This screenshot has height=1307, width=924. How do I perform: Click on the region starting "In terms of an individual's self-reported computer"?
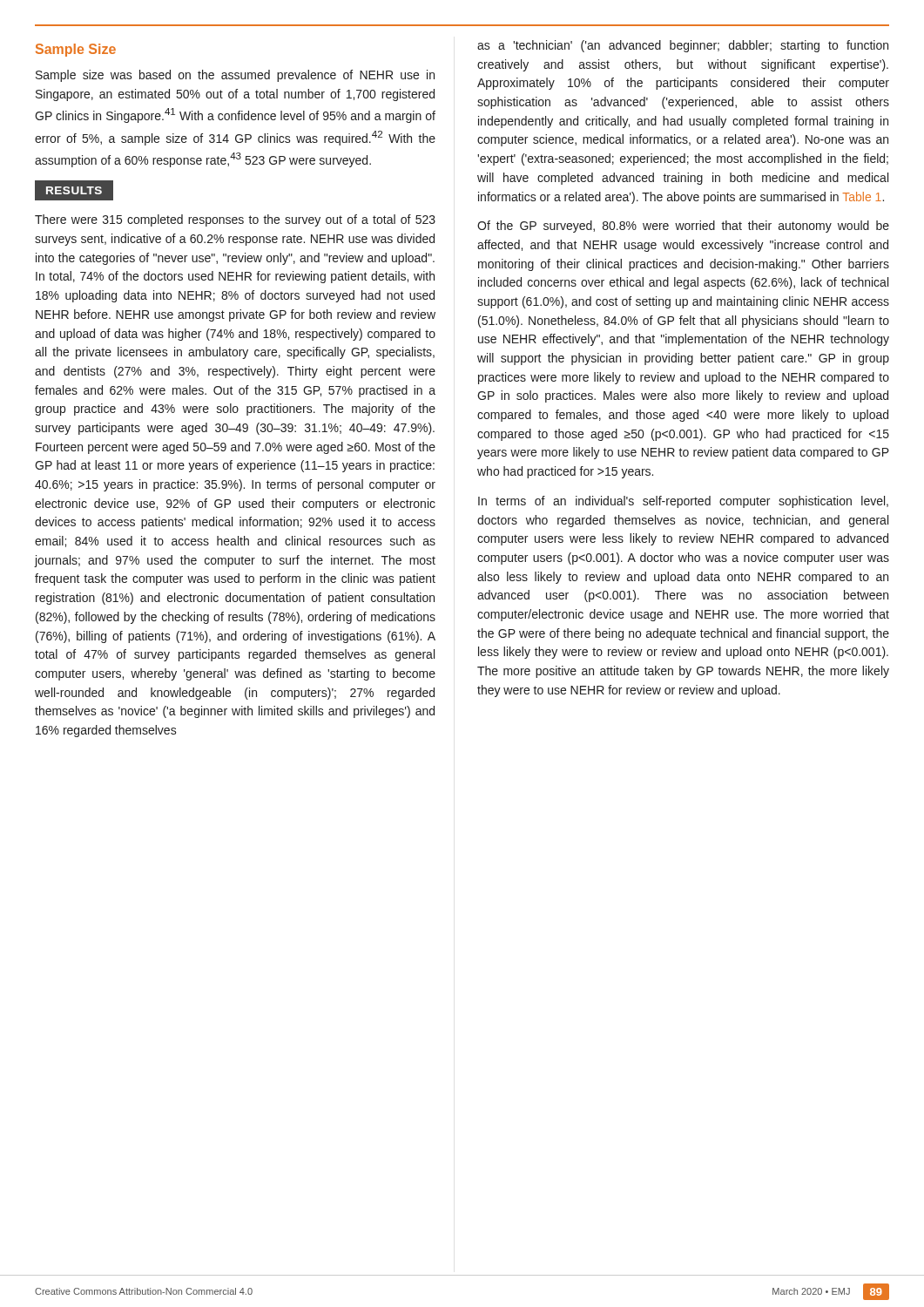click(683, 596)
